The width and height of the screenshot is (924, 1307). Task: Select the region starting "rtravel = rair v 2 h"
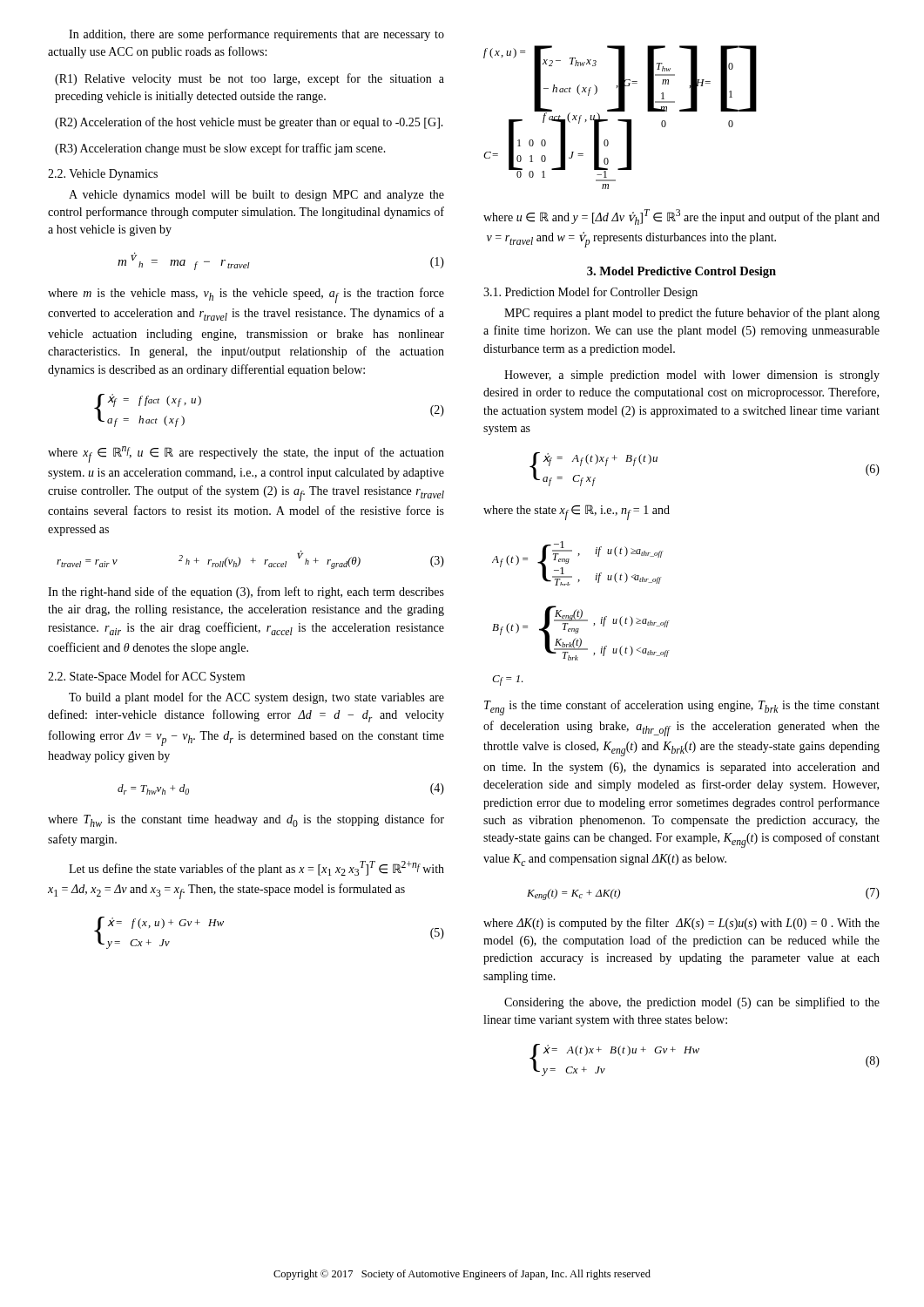tap(246, 561)
